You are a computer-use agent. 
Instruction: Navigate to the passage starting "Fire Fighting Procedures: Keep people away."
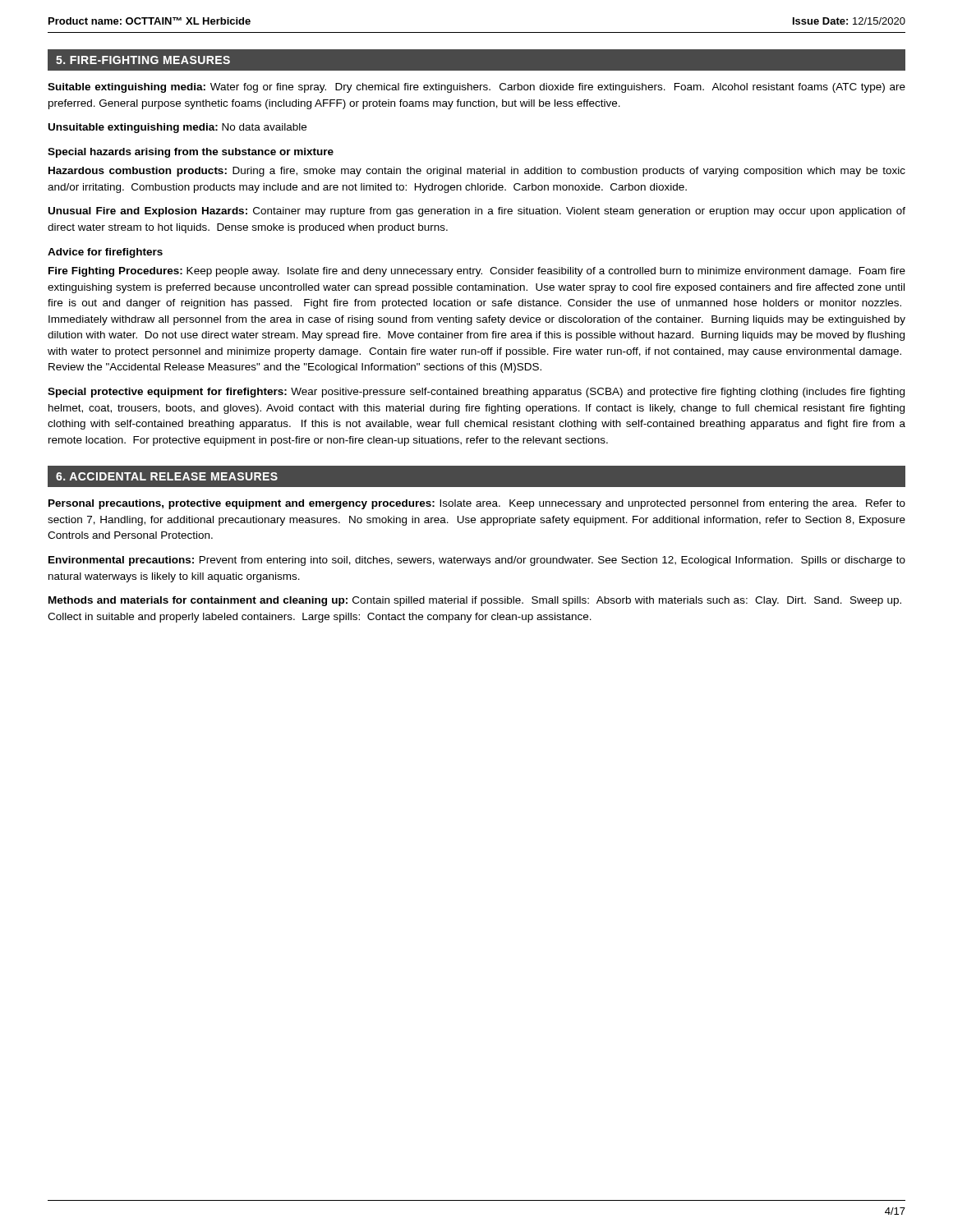pyautogui.click(x=476, y=319)
